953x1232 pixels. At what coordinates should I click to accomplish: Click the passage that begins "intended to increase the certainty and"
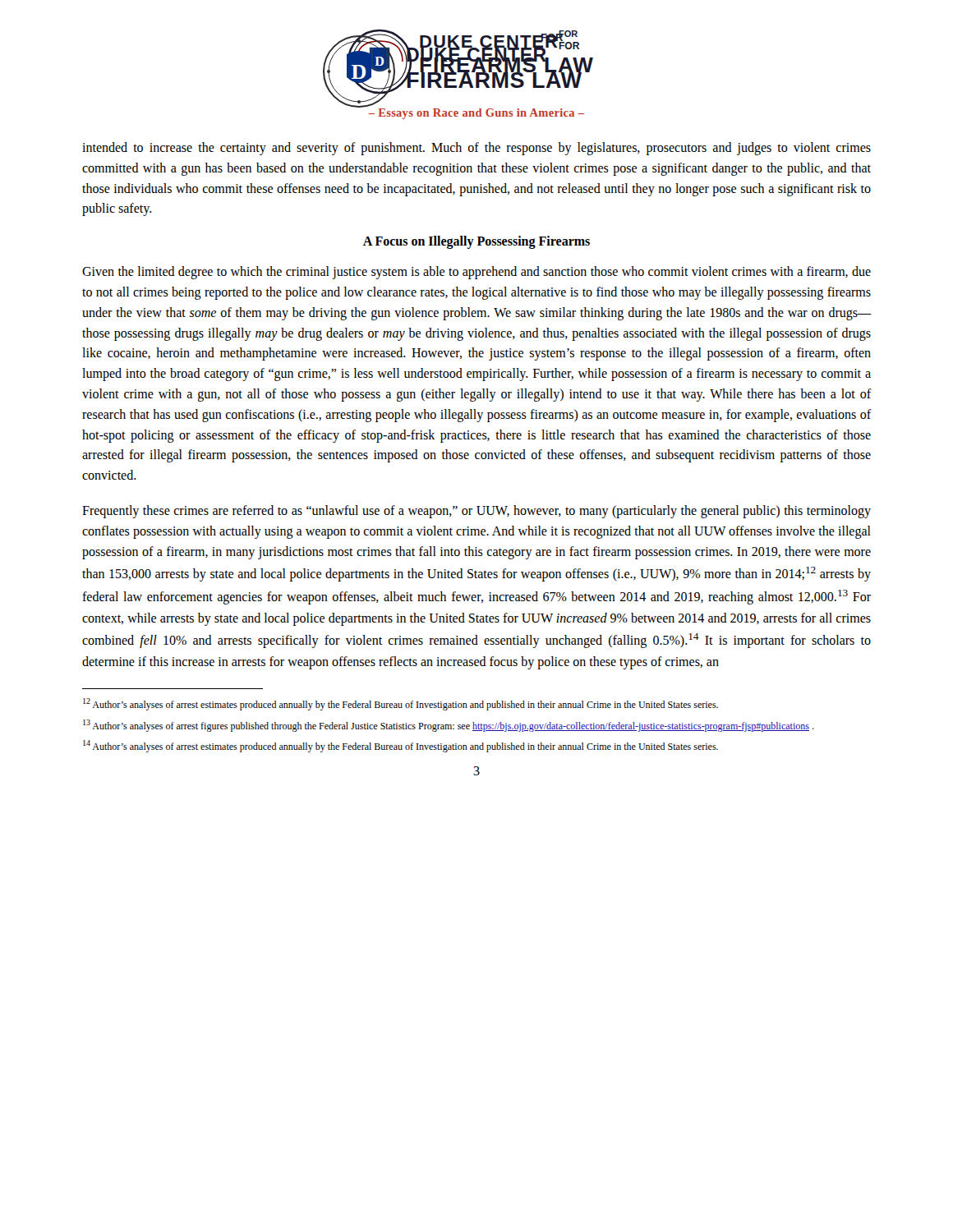coord(476,178)
